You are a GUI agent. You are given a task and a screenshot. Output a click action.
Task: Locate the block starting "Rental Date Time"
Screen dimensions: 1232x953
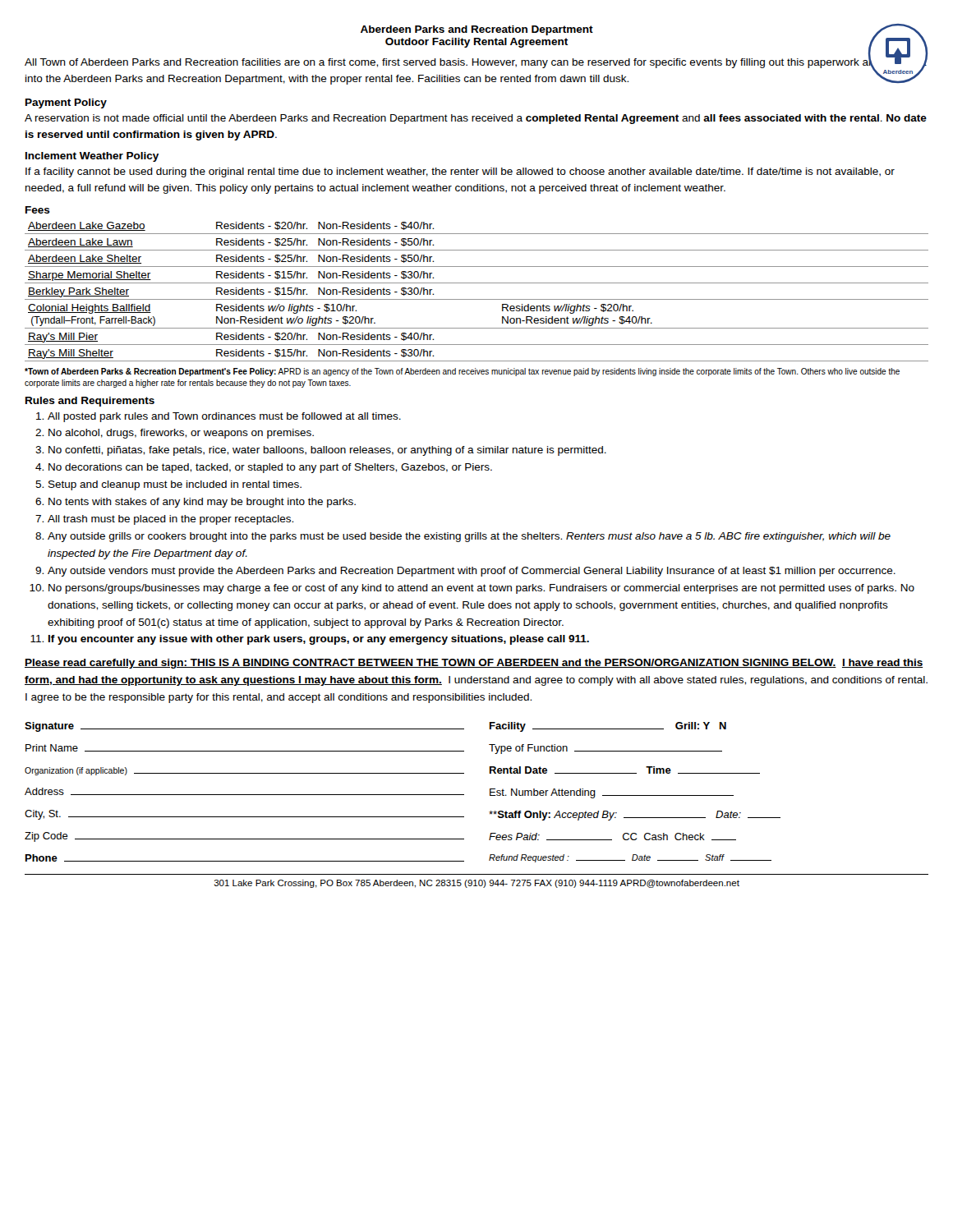pyautogui.click(x=624, y=768)
